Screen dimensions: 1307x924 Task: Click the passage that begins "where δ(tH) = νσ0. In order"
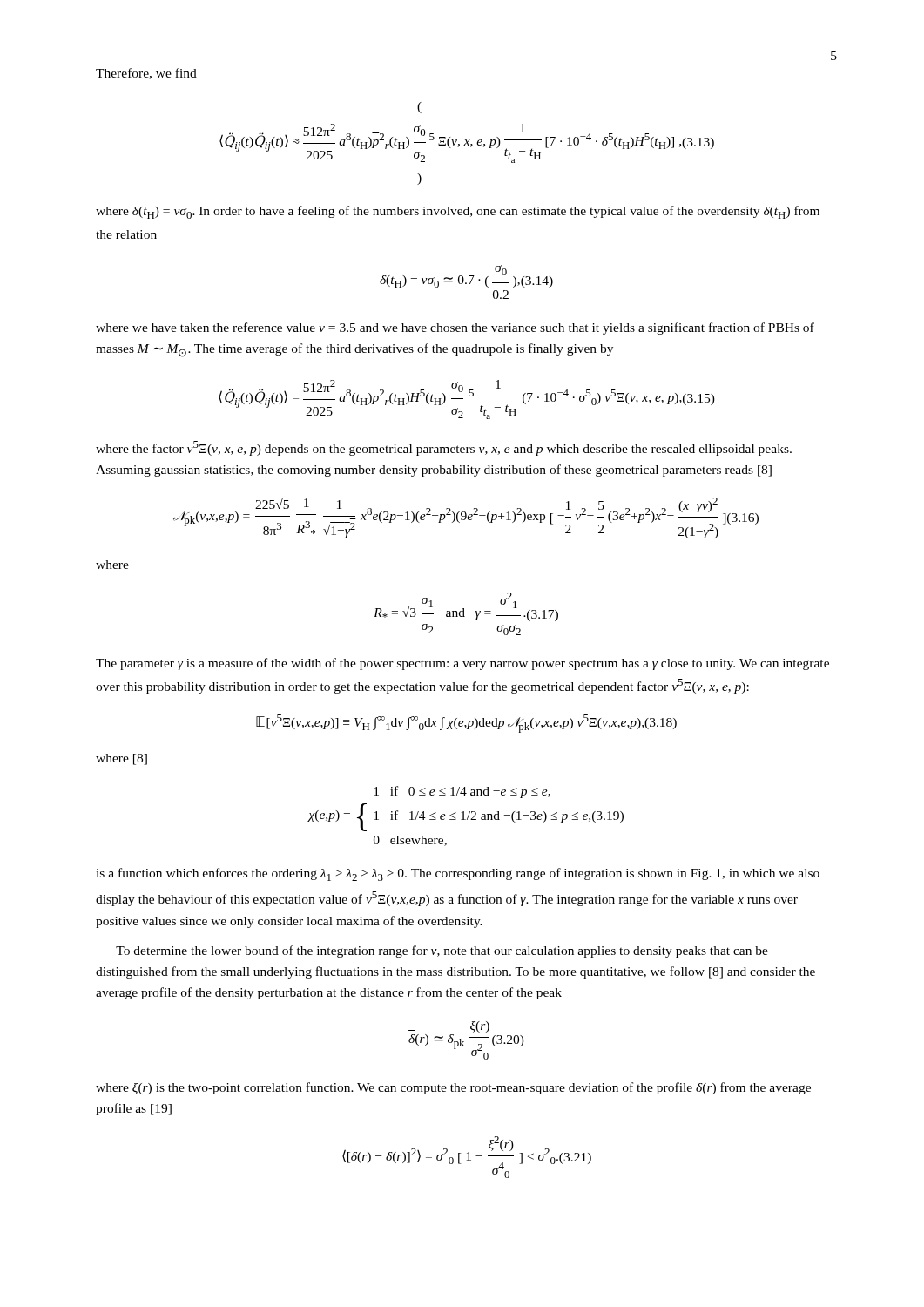coord(458,222)
